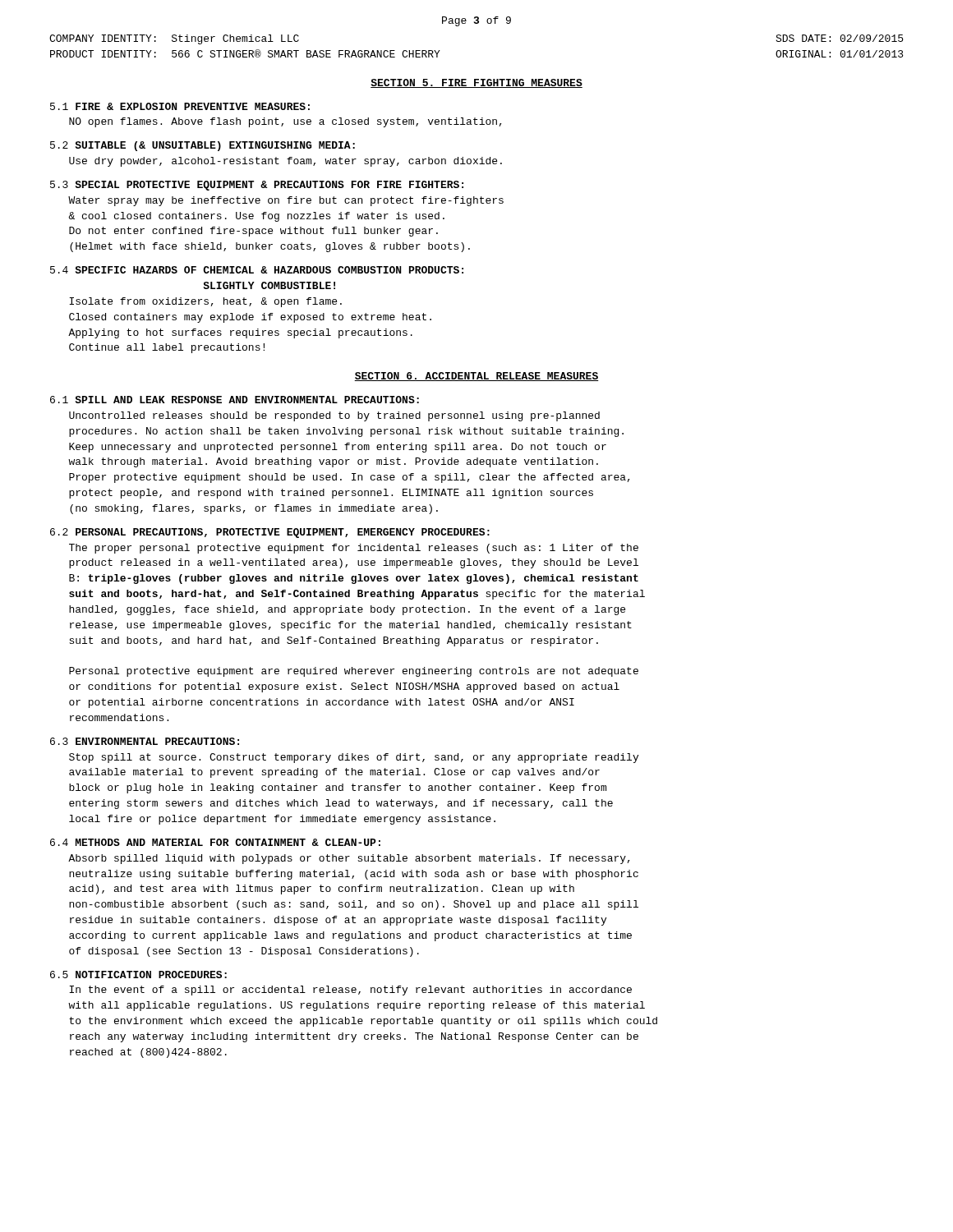This screenshot has width=953, height=1232.
Task: Select the block starting "SECTION 5. FIRE FIGHTING MEASURES"
Action: [x=476, y=83]
